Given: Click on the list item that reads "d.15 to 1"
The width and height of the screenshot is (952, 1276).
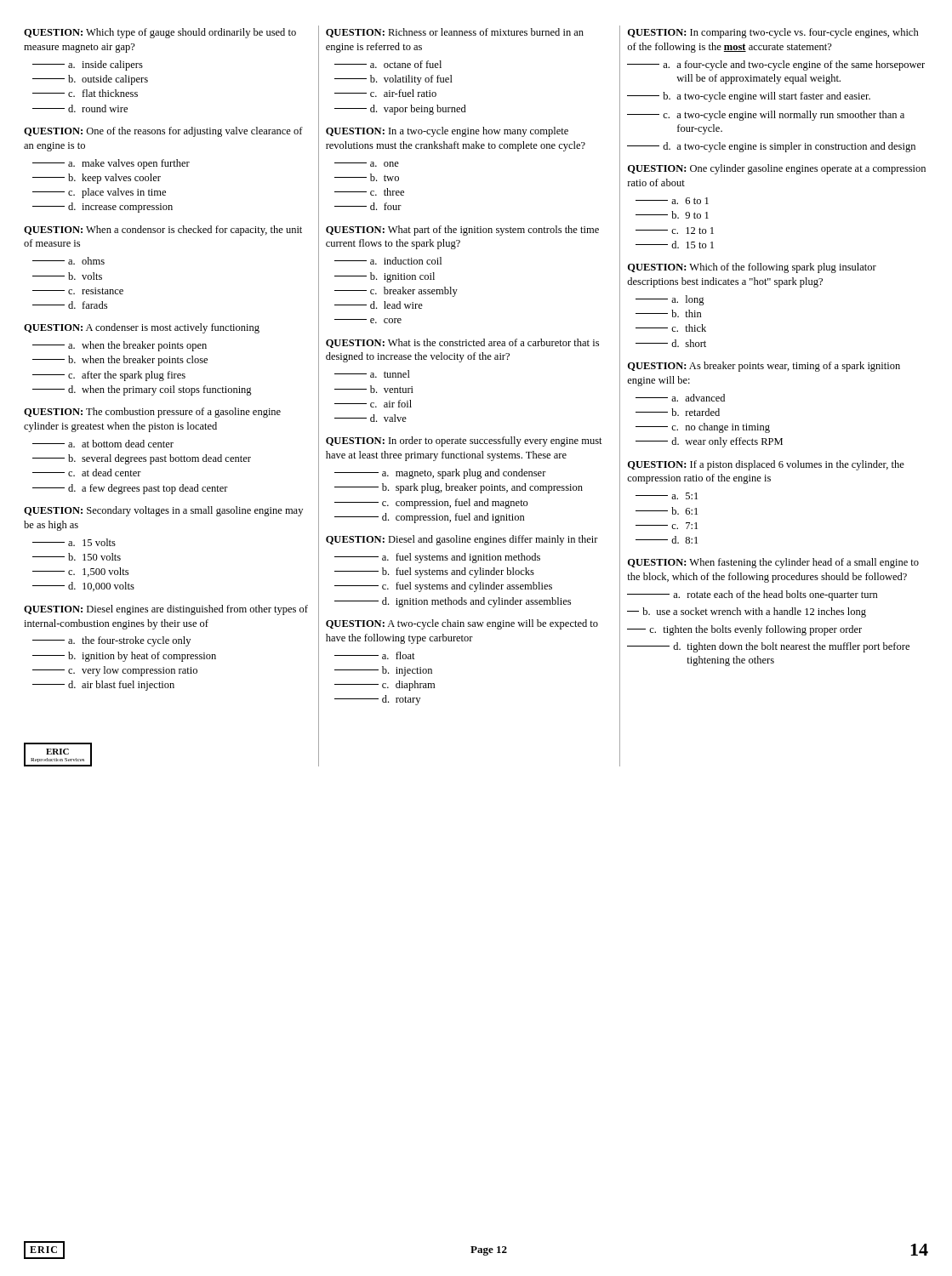Looking at the screenshot, I should [x=675, y=245].
